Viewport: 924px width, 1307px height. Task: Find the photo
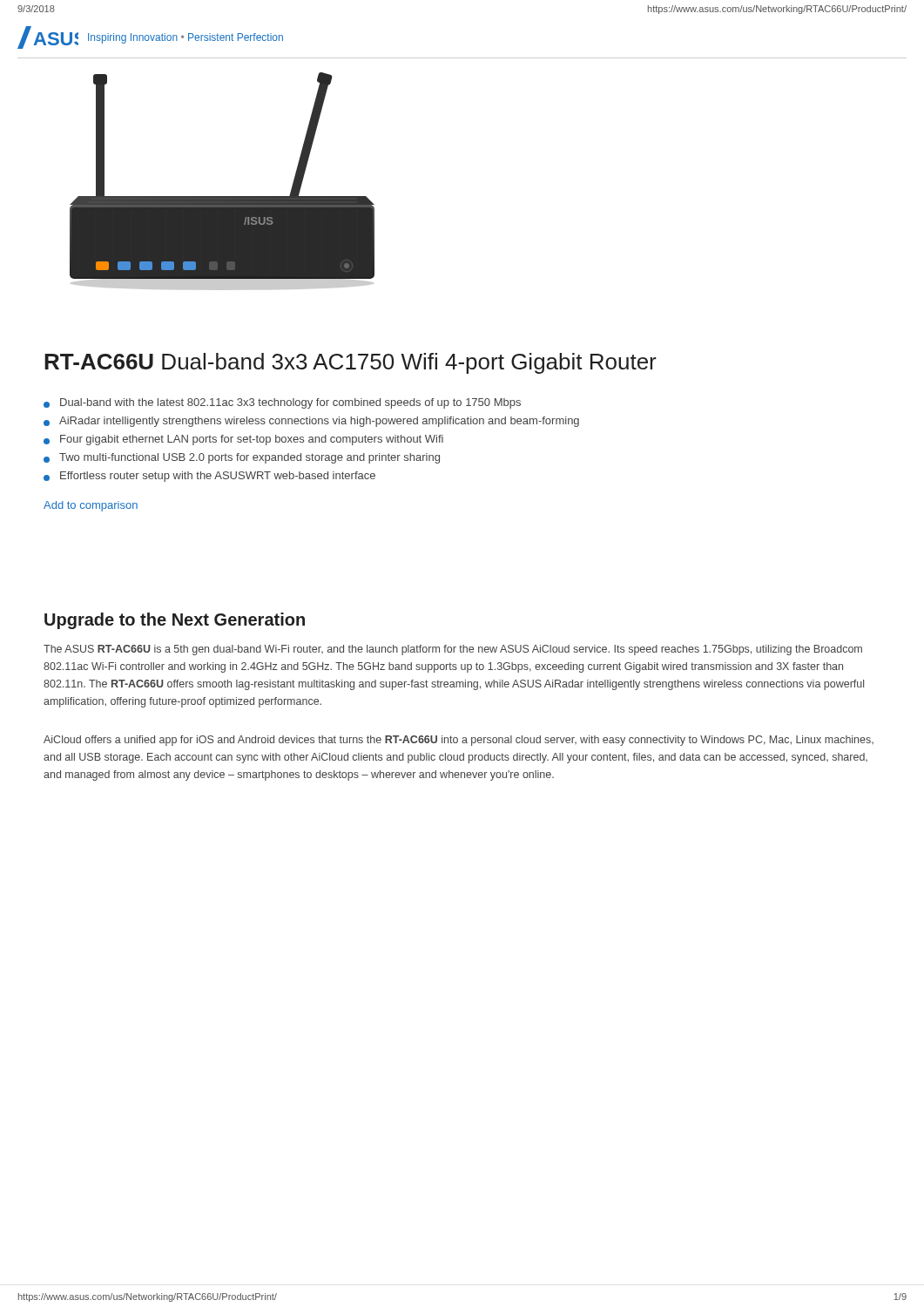pyautogui.click(x=226, y=200)
